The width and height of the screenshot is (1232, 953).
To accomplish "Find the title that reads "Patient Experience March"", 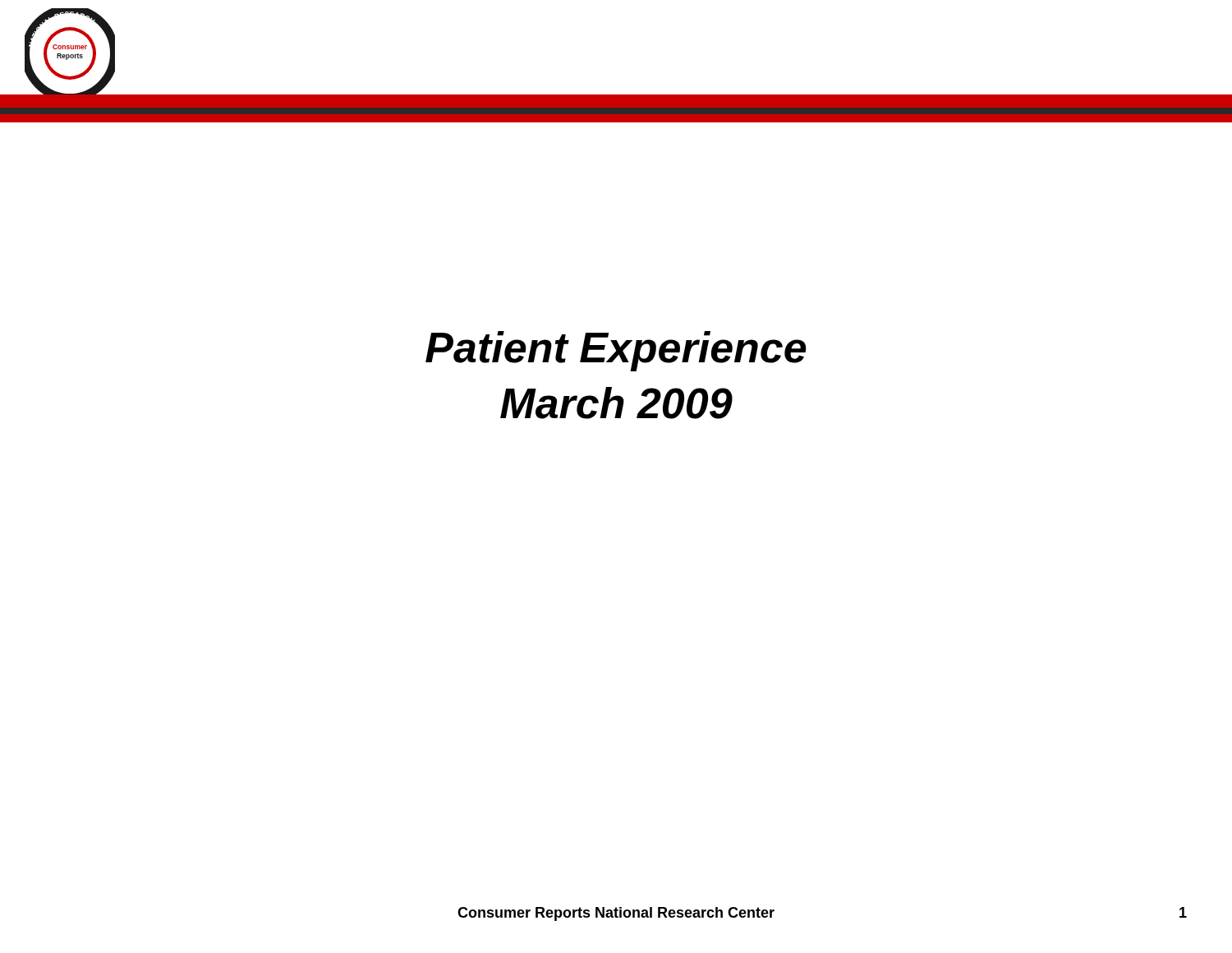I will tap(616, 376).
